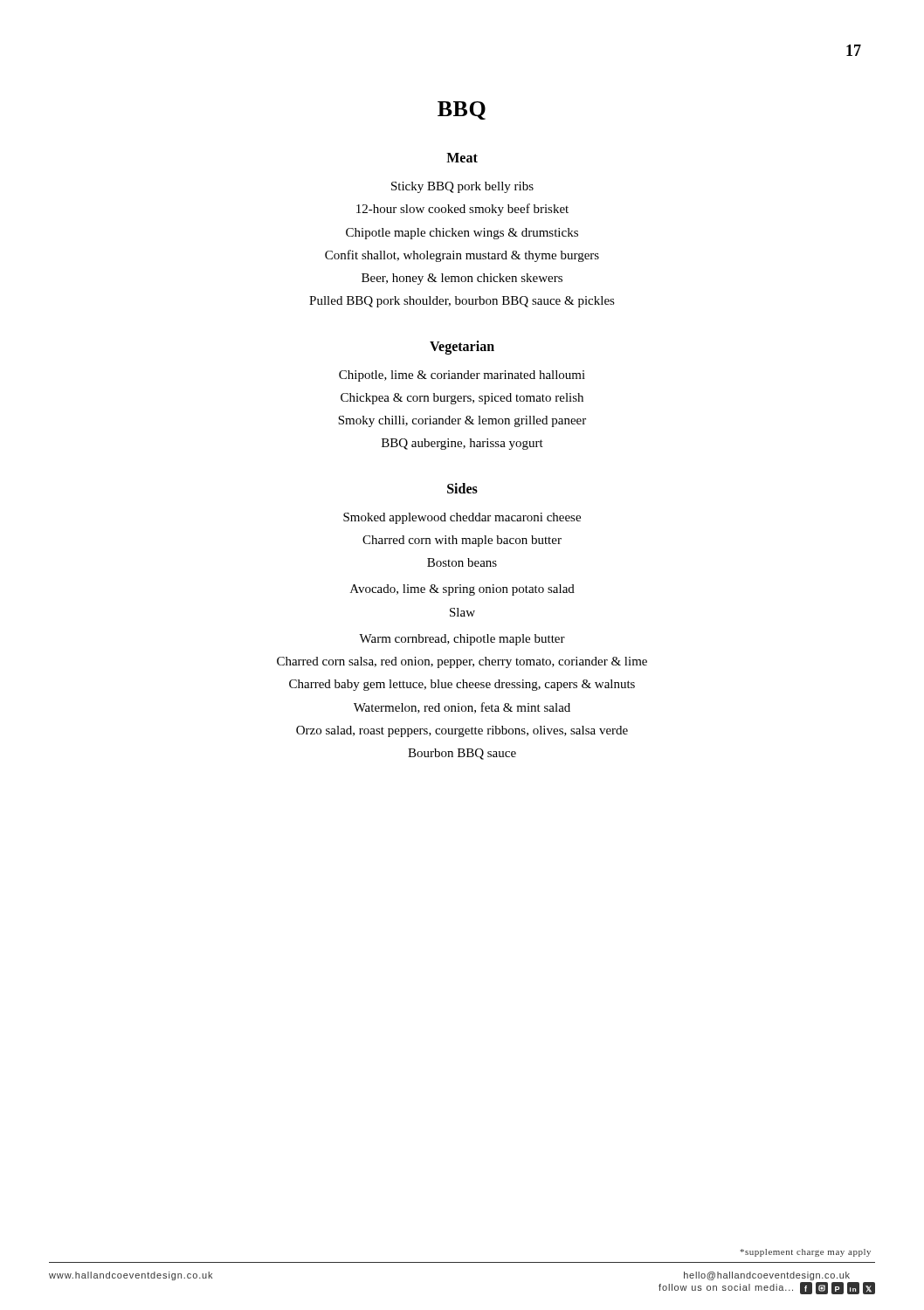924x1310 pixels.
Task: Point to the block beginning "Charred corn salsa,"
Action: pyautogui.click(x=462, y=661)
